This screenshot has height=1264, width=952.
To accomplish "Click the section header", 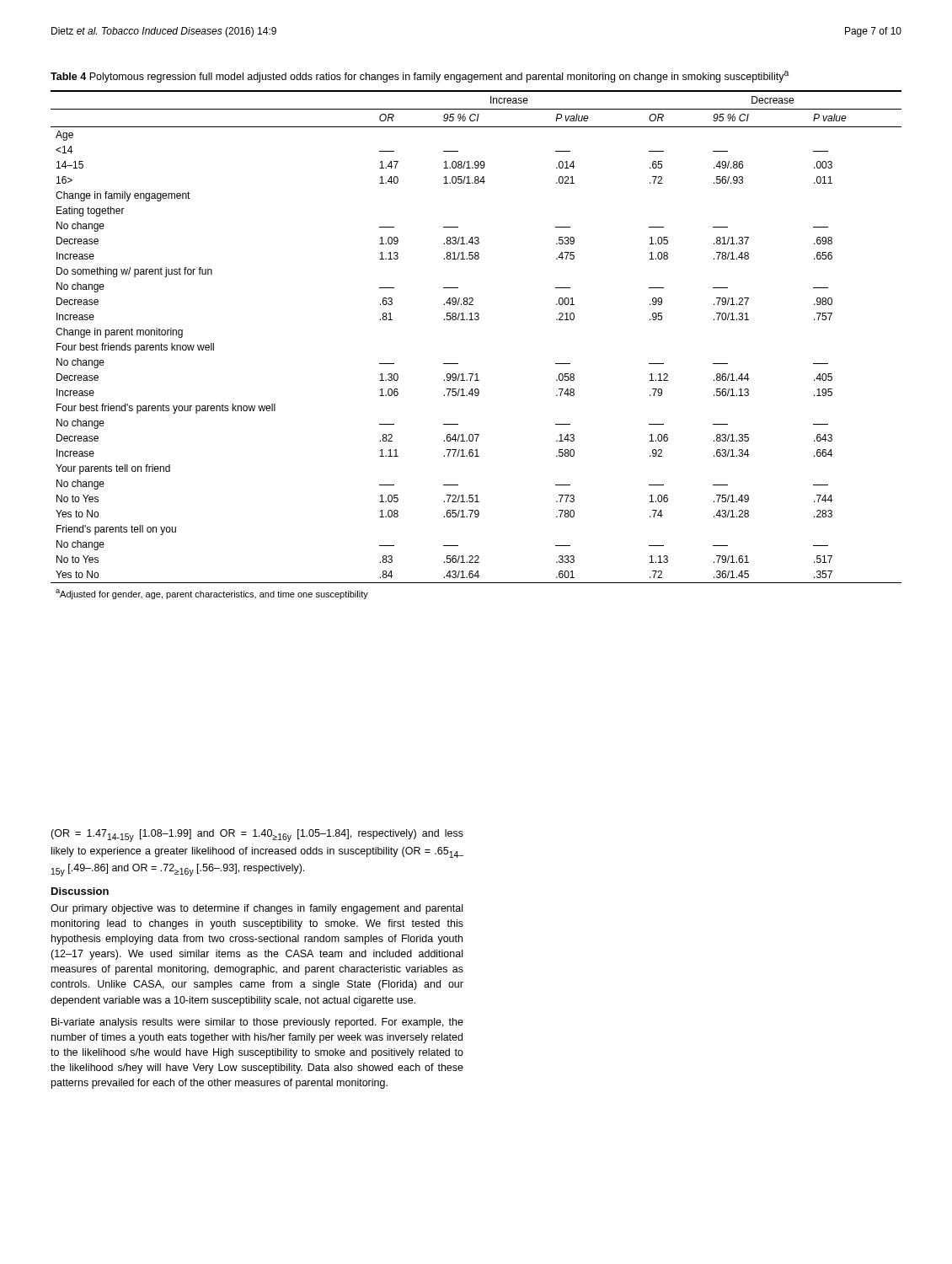I will 80,891.
